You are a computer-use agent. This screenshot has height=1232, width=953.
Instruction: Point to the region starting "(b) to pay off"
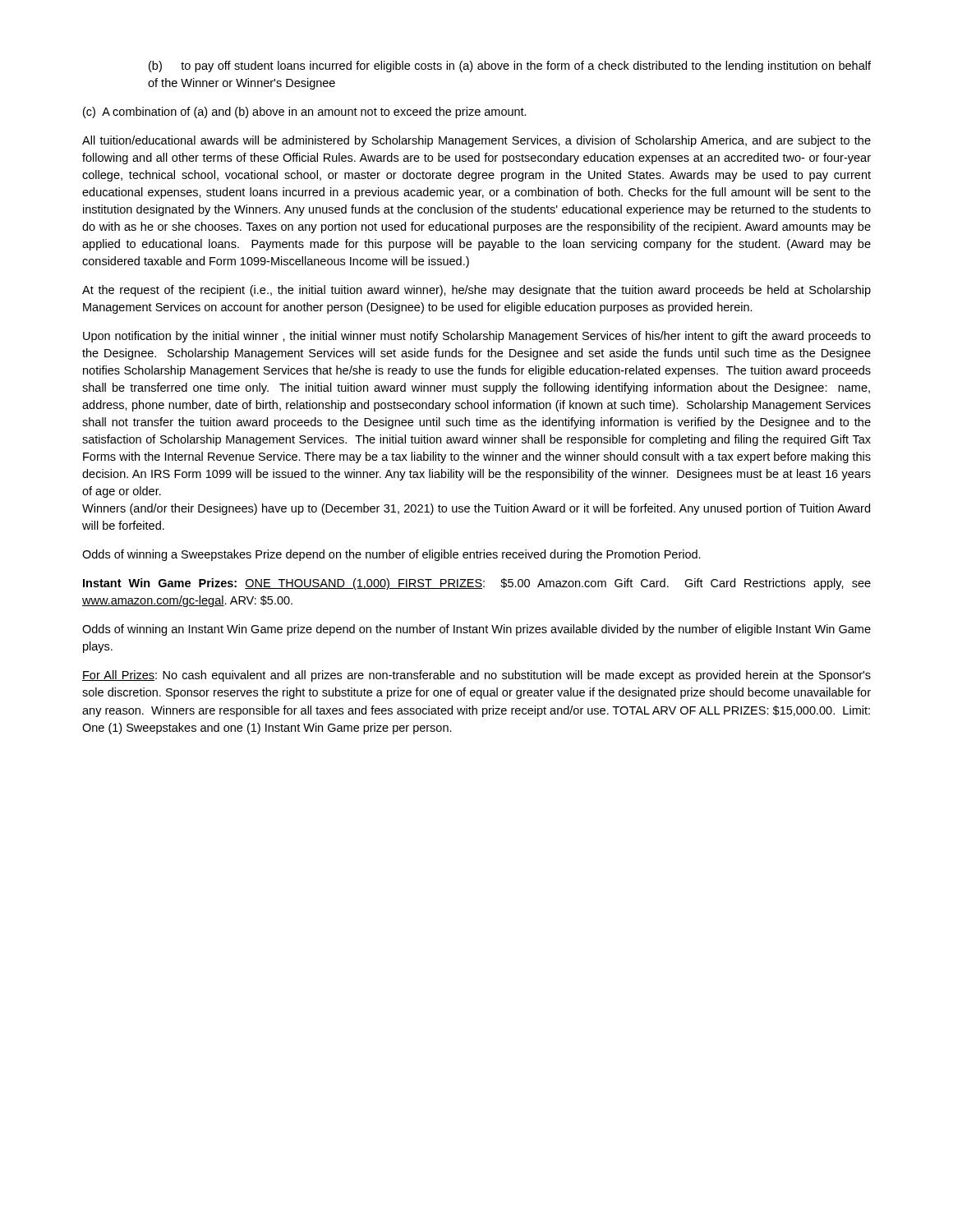(x=509, y=74)
